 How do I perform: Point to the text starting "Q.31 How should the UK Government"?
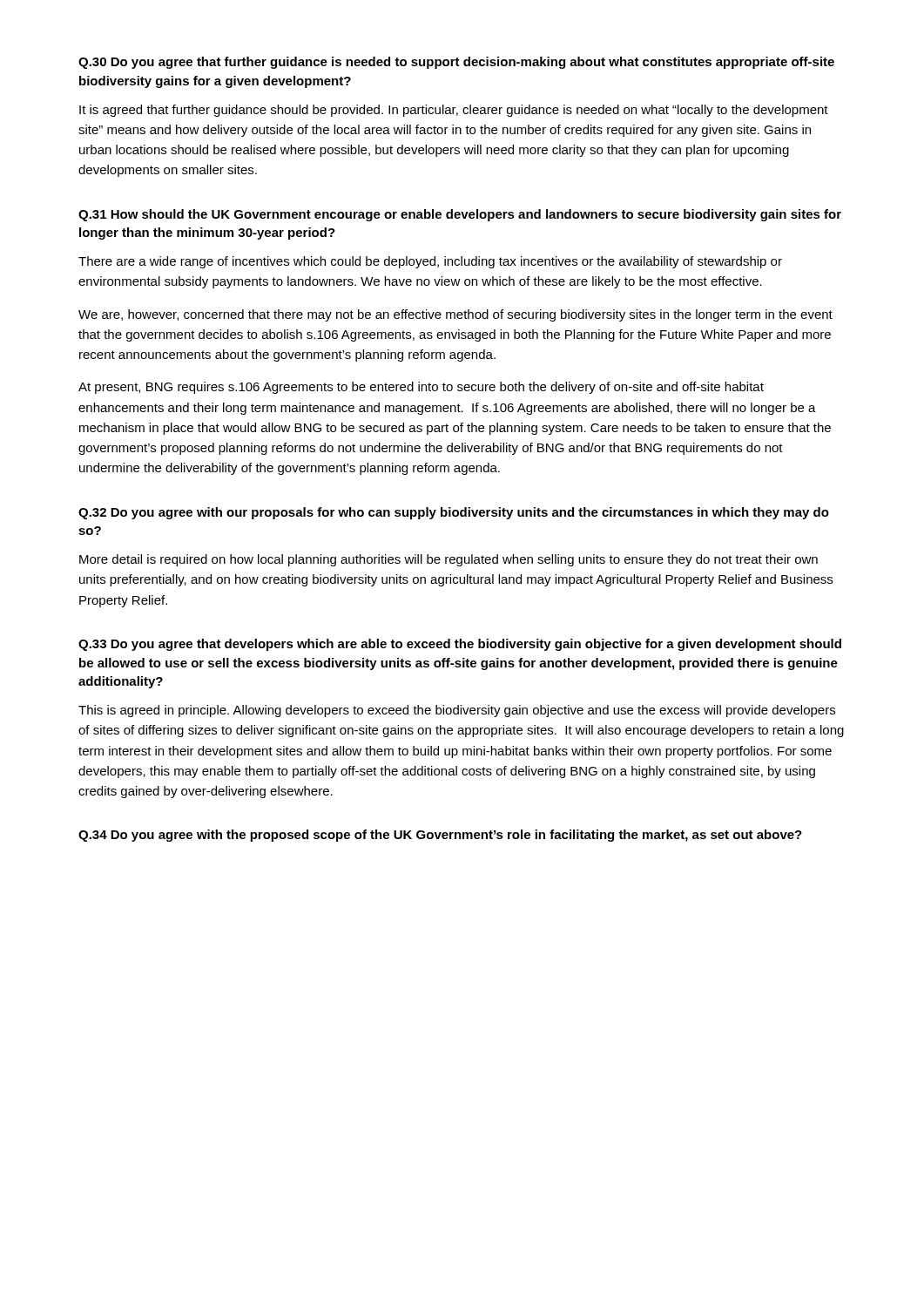(460, 223)
